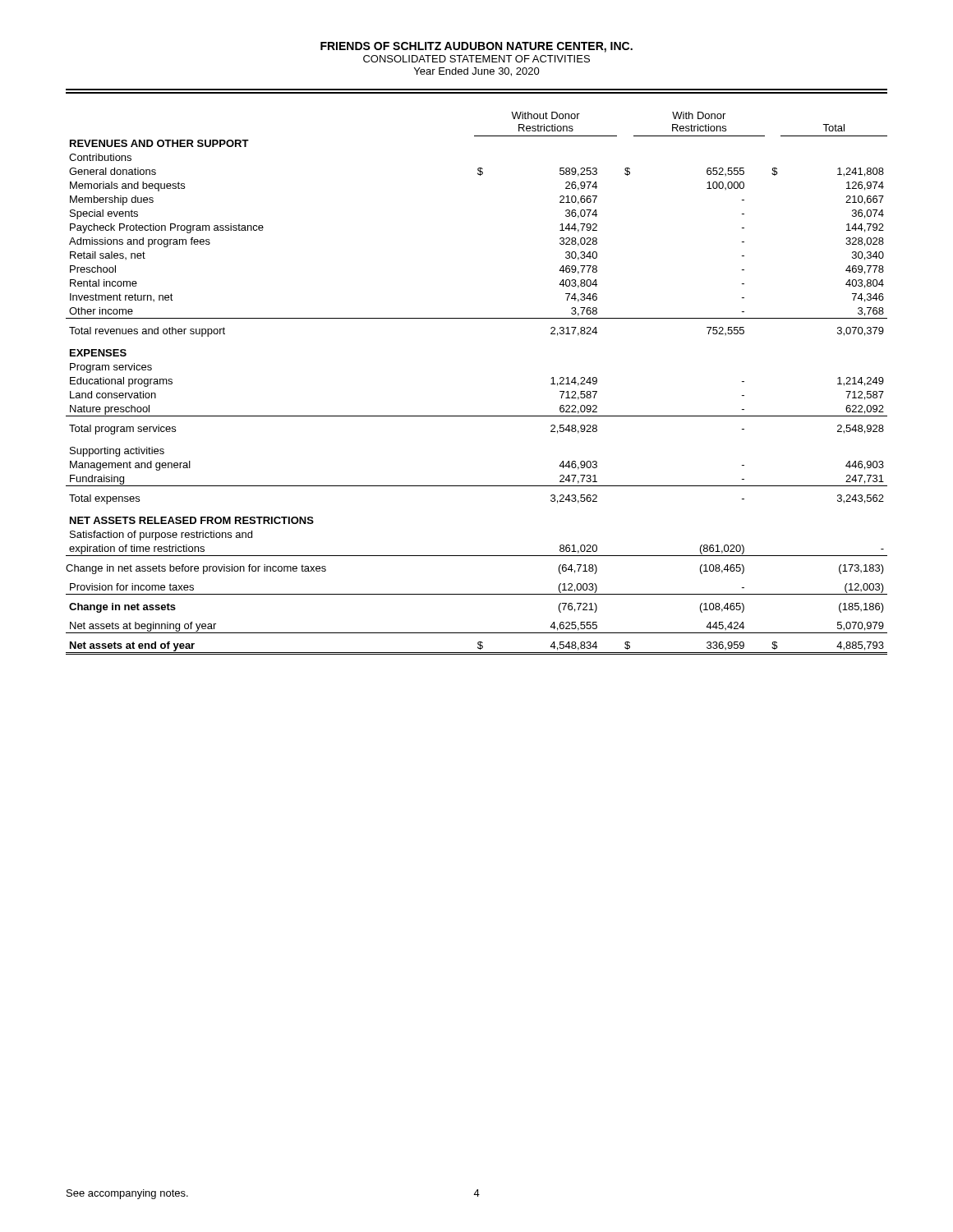
Task: Select the title with the text "FRIENDS OF SCHLITZ AUDUBON"
Action: (476, 58)
